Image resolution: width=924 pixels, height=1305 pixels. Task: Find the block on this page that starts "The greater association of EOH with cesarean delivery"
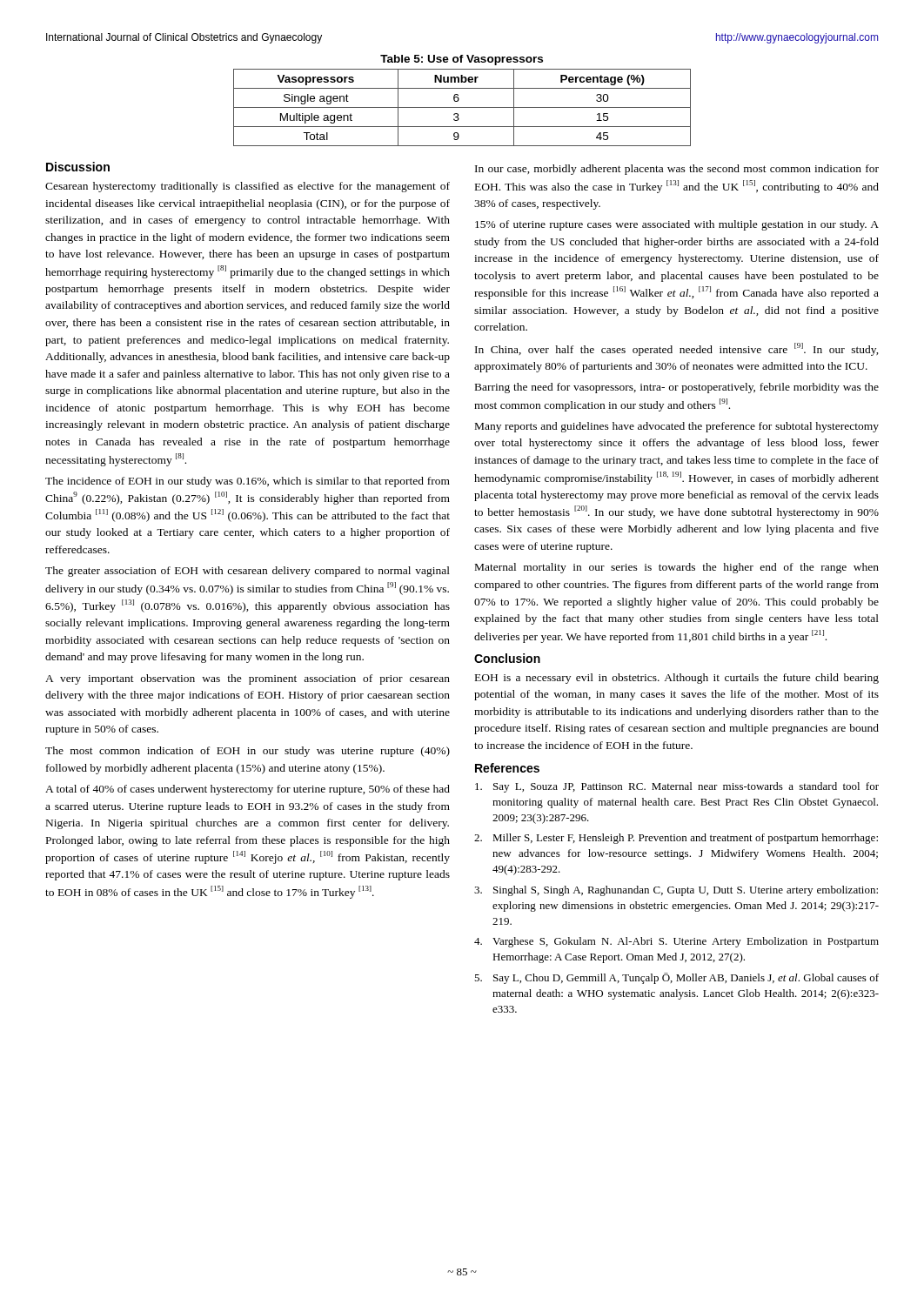click(248, 614)
